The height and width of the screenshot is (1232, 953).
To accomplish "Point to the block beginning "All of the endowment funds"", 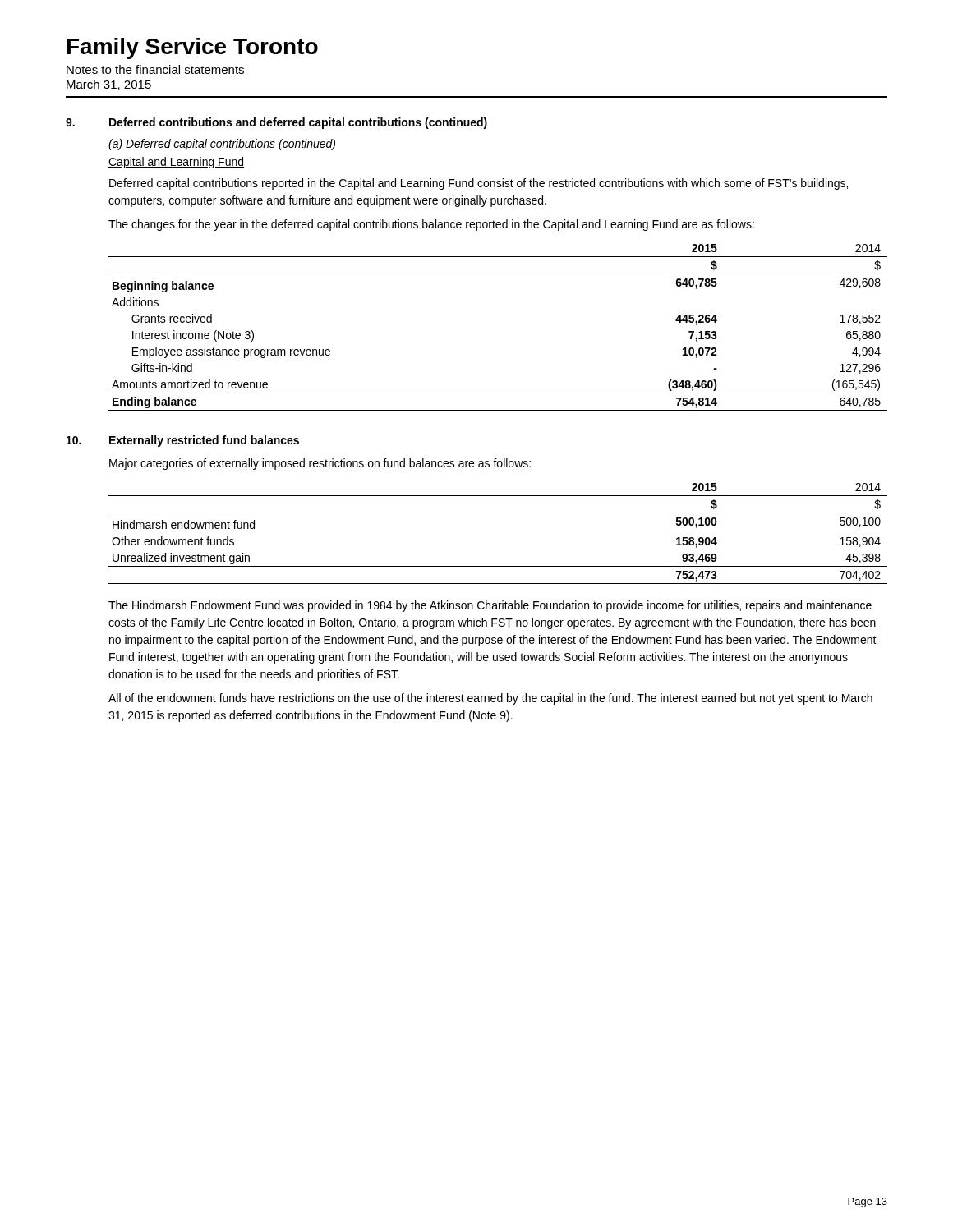I will (x=491, y=706).
